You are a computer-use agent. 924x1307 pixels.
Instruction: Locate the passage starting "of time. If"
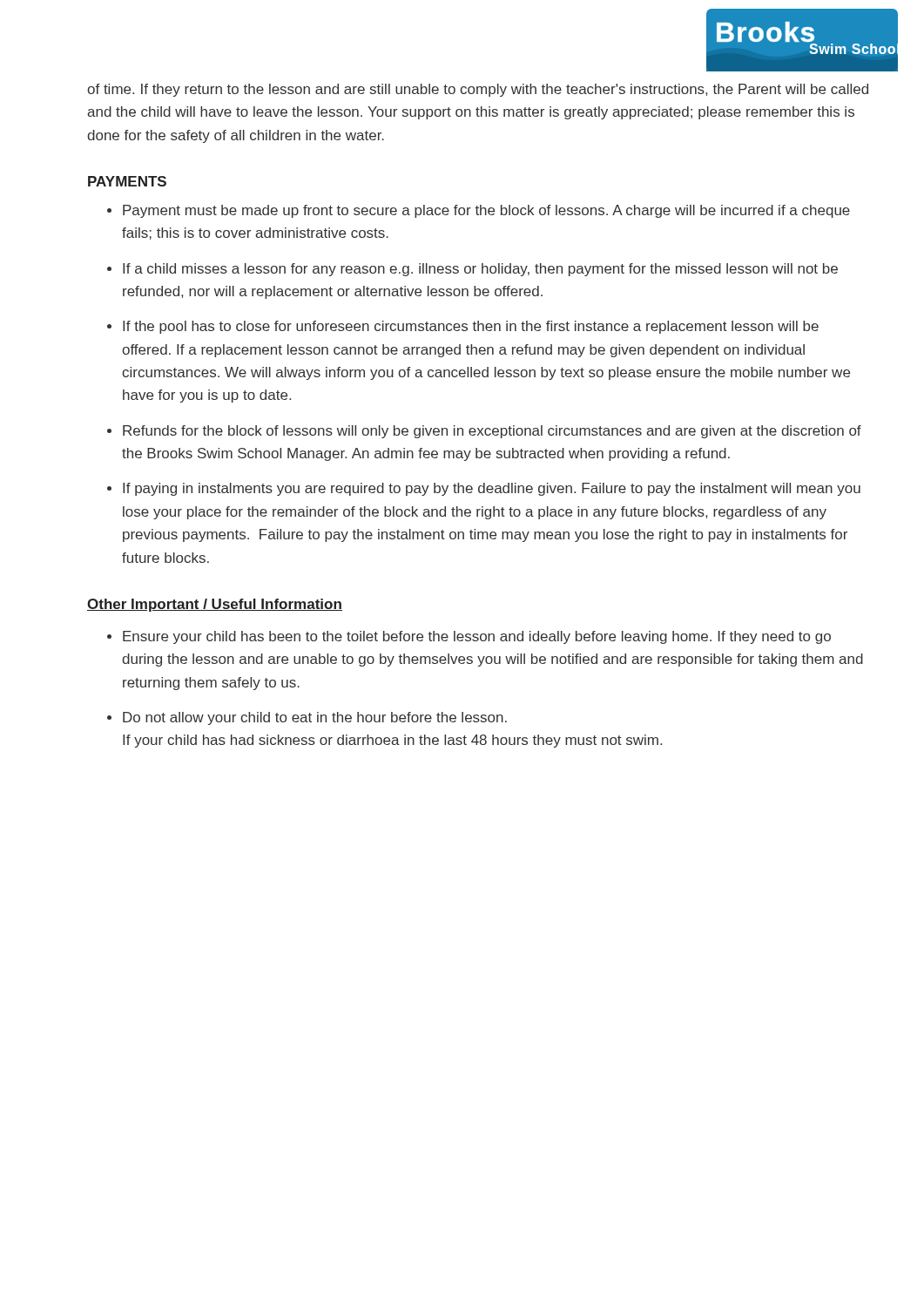[478, 112]
